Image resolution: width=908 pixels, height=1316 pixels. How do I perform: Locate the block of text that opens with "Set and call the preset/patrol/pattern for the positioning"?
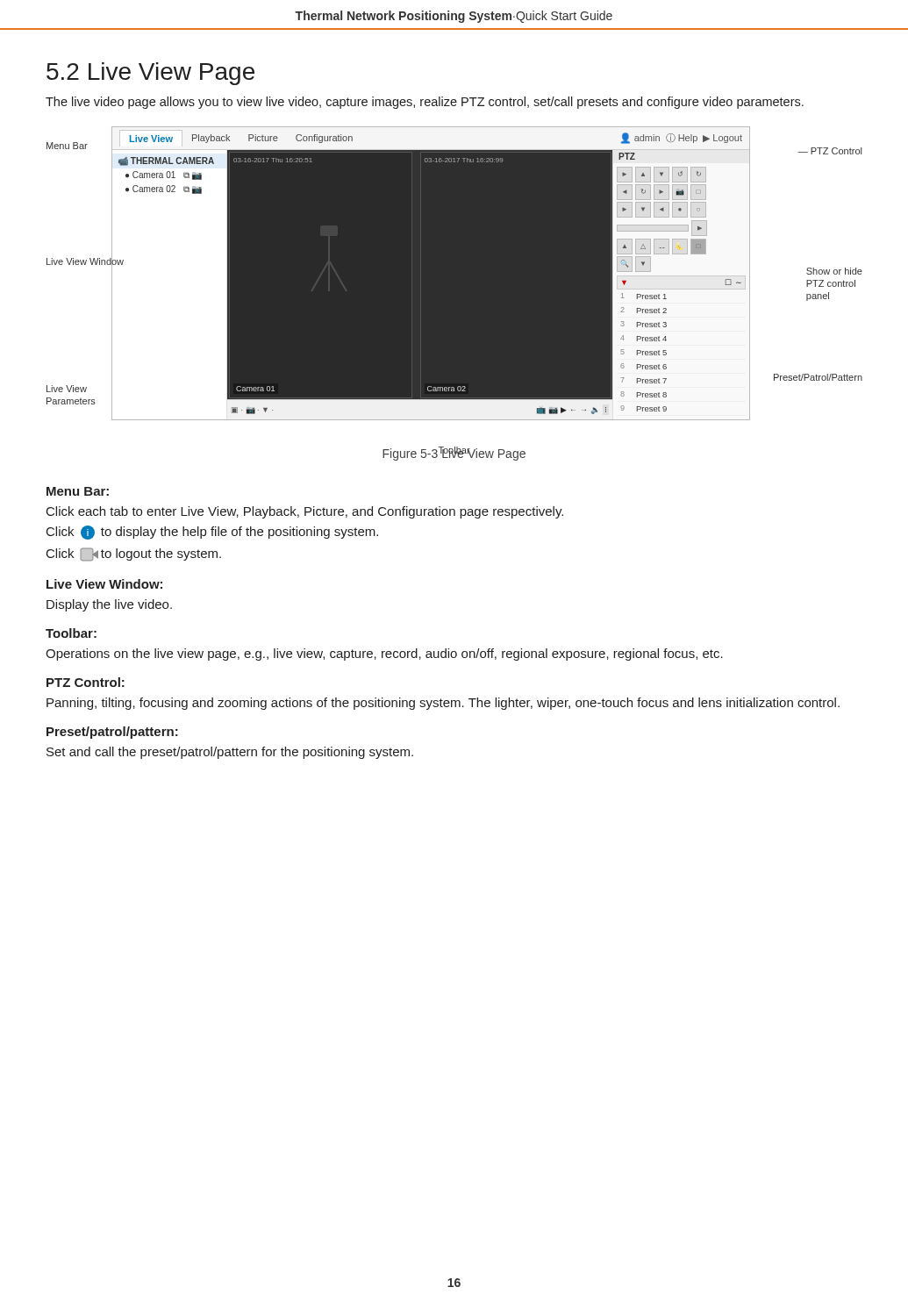pyautogui.click(x=230, y=753)
